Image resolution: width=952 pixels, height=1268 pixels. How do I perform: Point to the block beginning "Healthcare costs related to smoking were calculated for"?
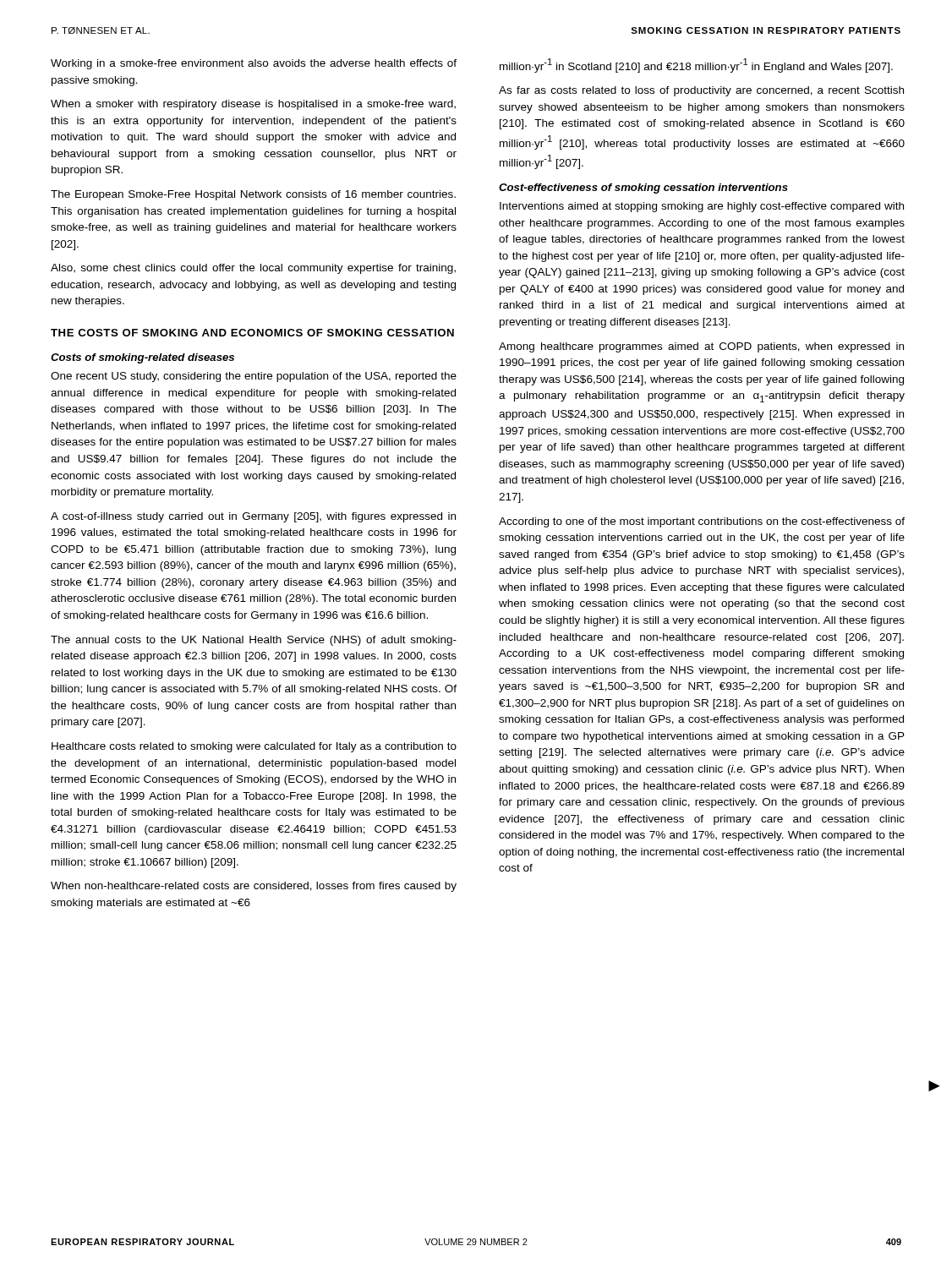[254, 804]
